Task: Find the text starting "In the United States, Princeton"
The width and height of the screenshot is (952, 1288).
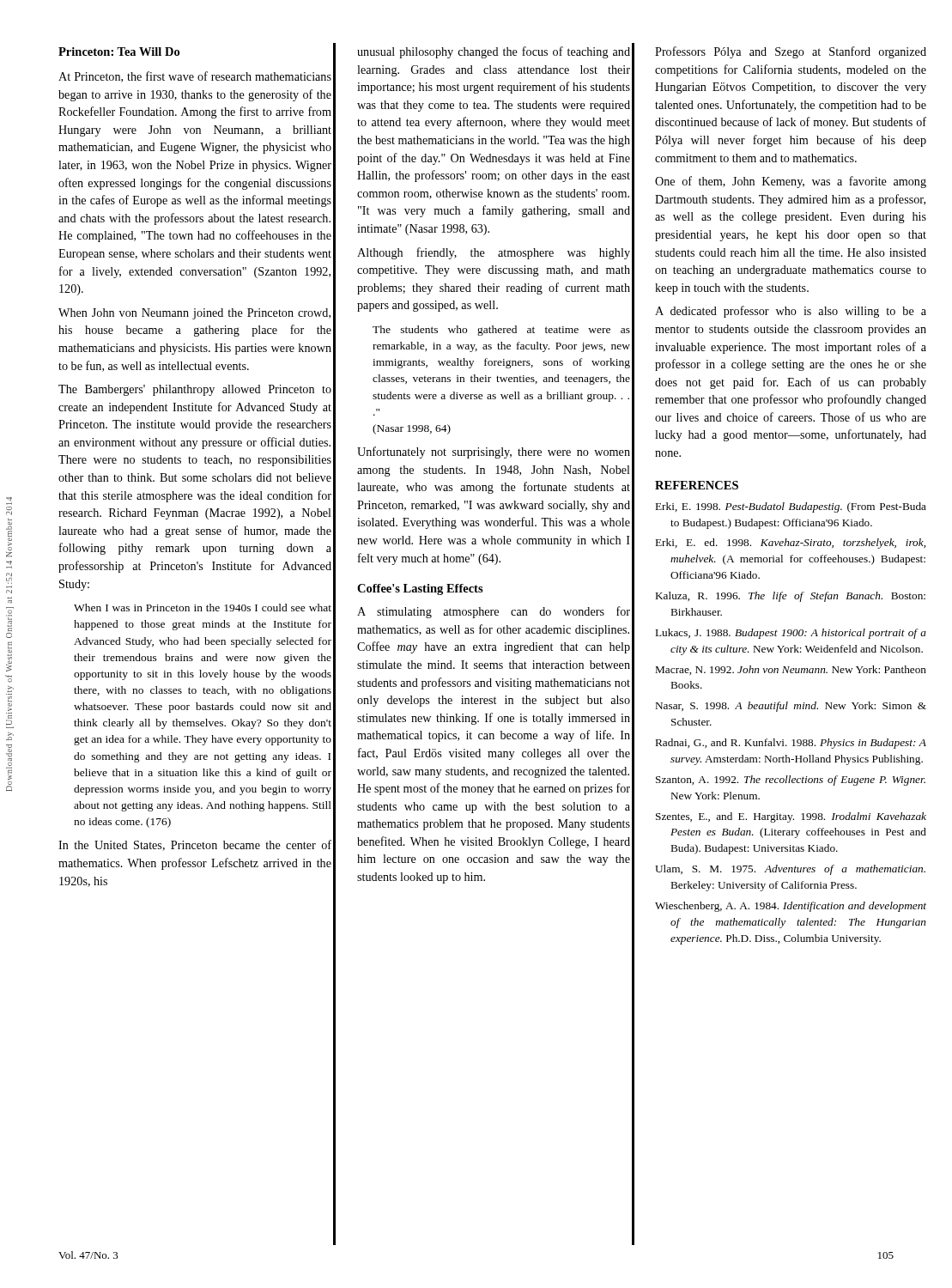Action: [195, 863]
